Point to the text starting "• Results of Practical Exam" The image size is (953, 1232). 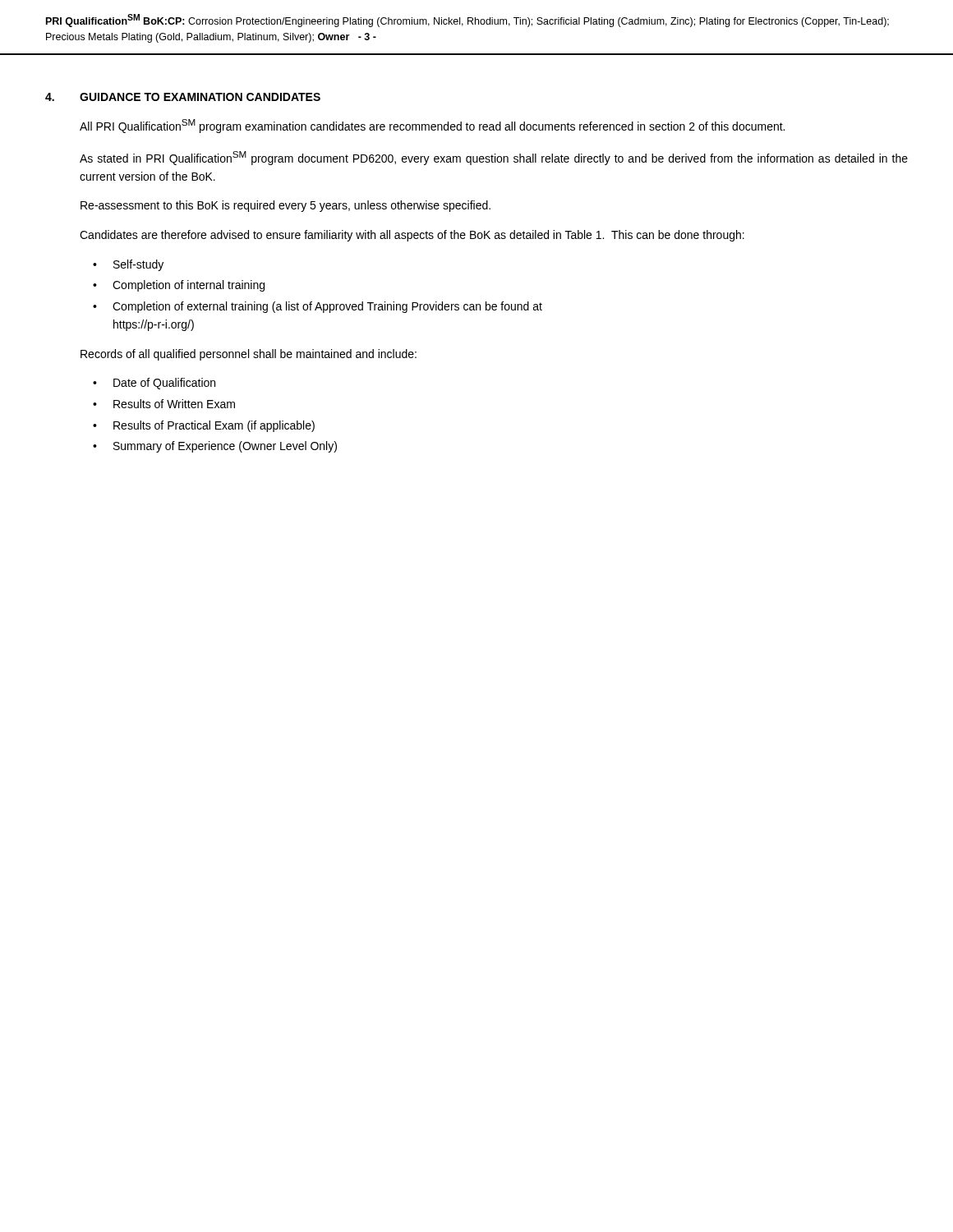pyautogui.click(x=204, y=426)
